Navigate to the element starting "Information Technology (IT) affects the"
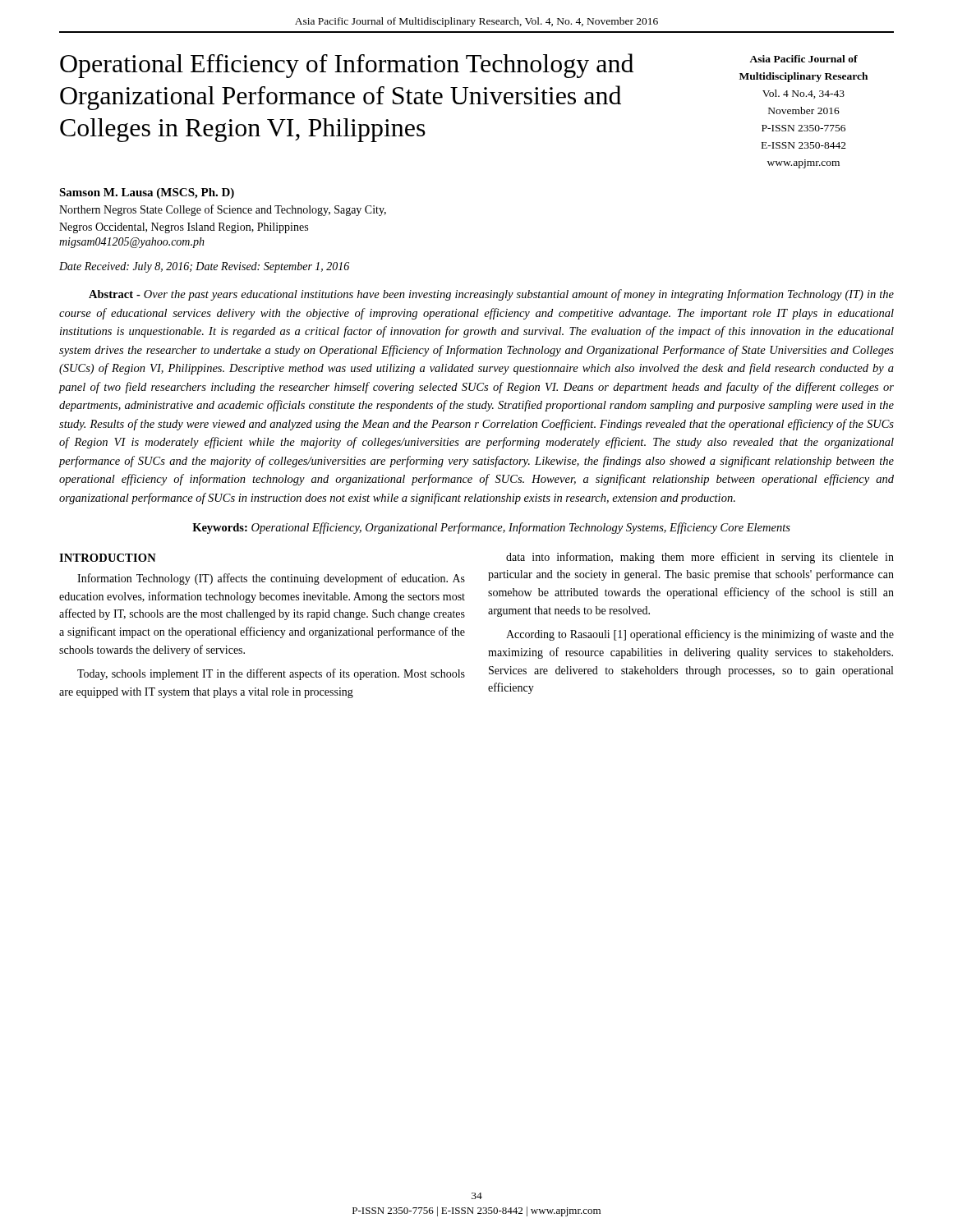The height and width of the screenshot is (1232, 953). click(x=262, y=614)
